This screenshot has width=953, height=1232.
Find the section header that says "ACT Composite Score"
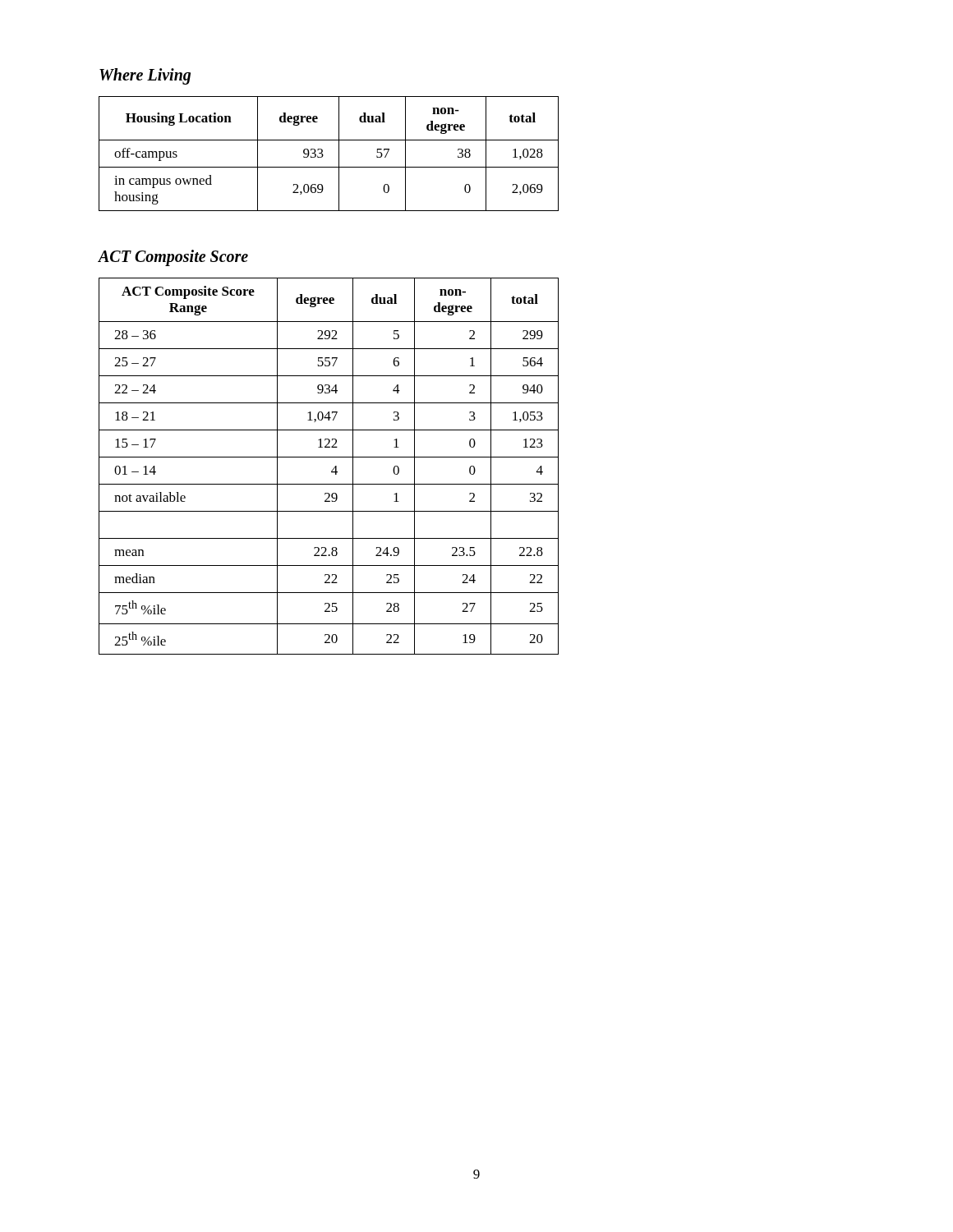(173, 256)
